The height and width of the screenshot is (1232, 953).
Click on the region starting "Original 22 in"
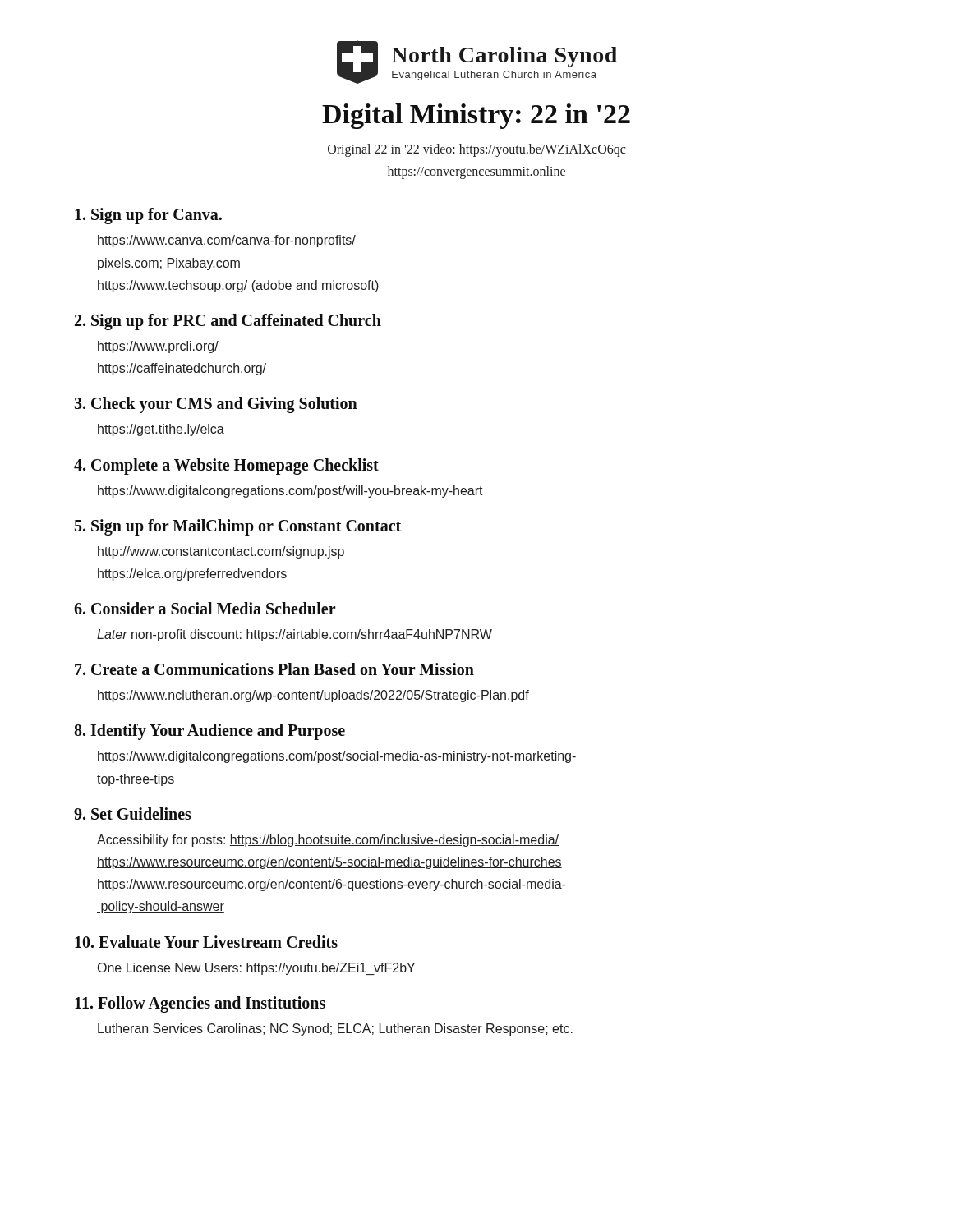476,160
